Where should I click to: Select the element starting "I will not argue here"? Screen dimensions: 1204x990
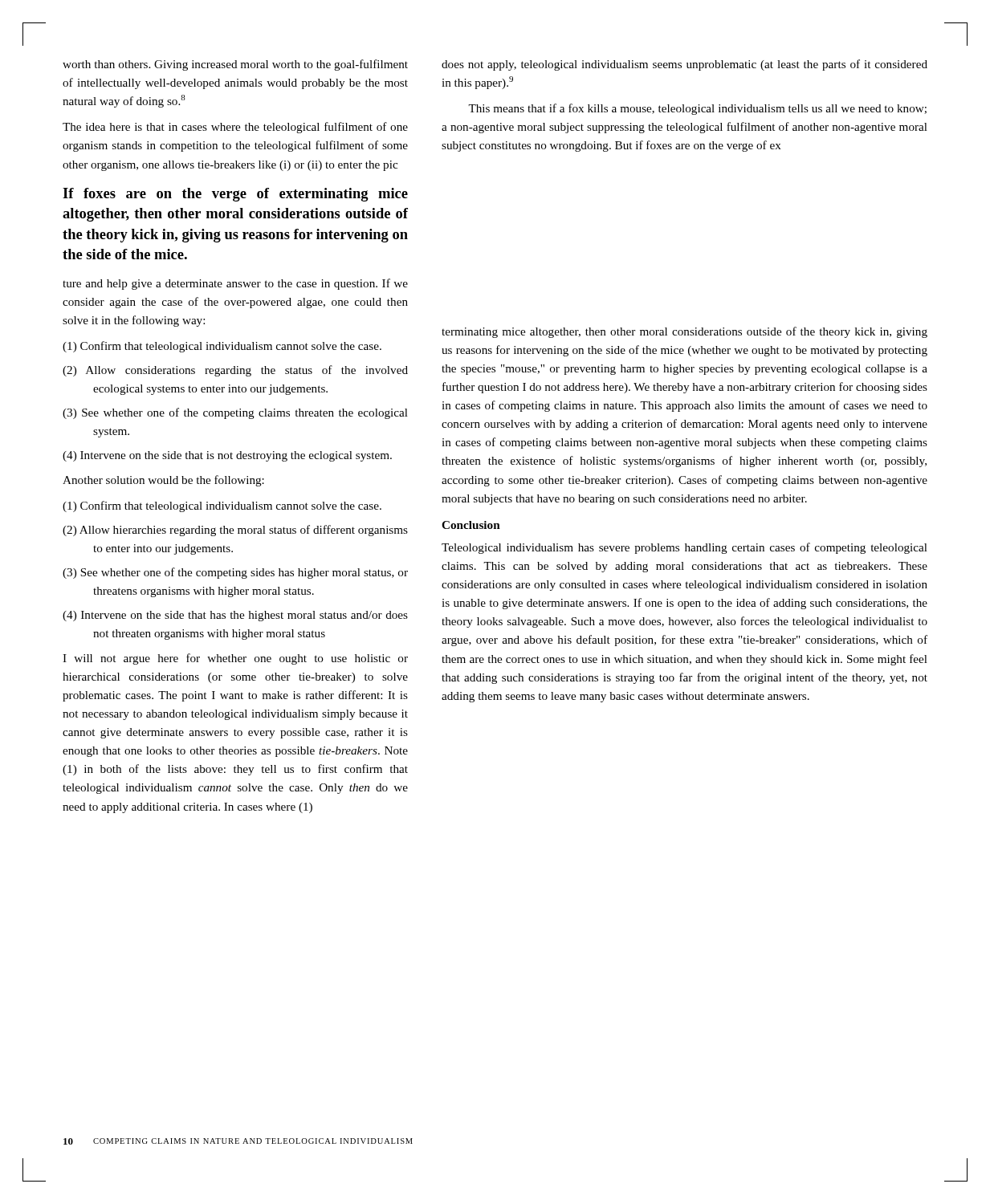pyautogui.click(x=235, y=732)
